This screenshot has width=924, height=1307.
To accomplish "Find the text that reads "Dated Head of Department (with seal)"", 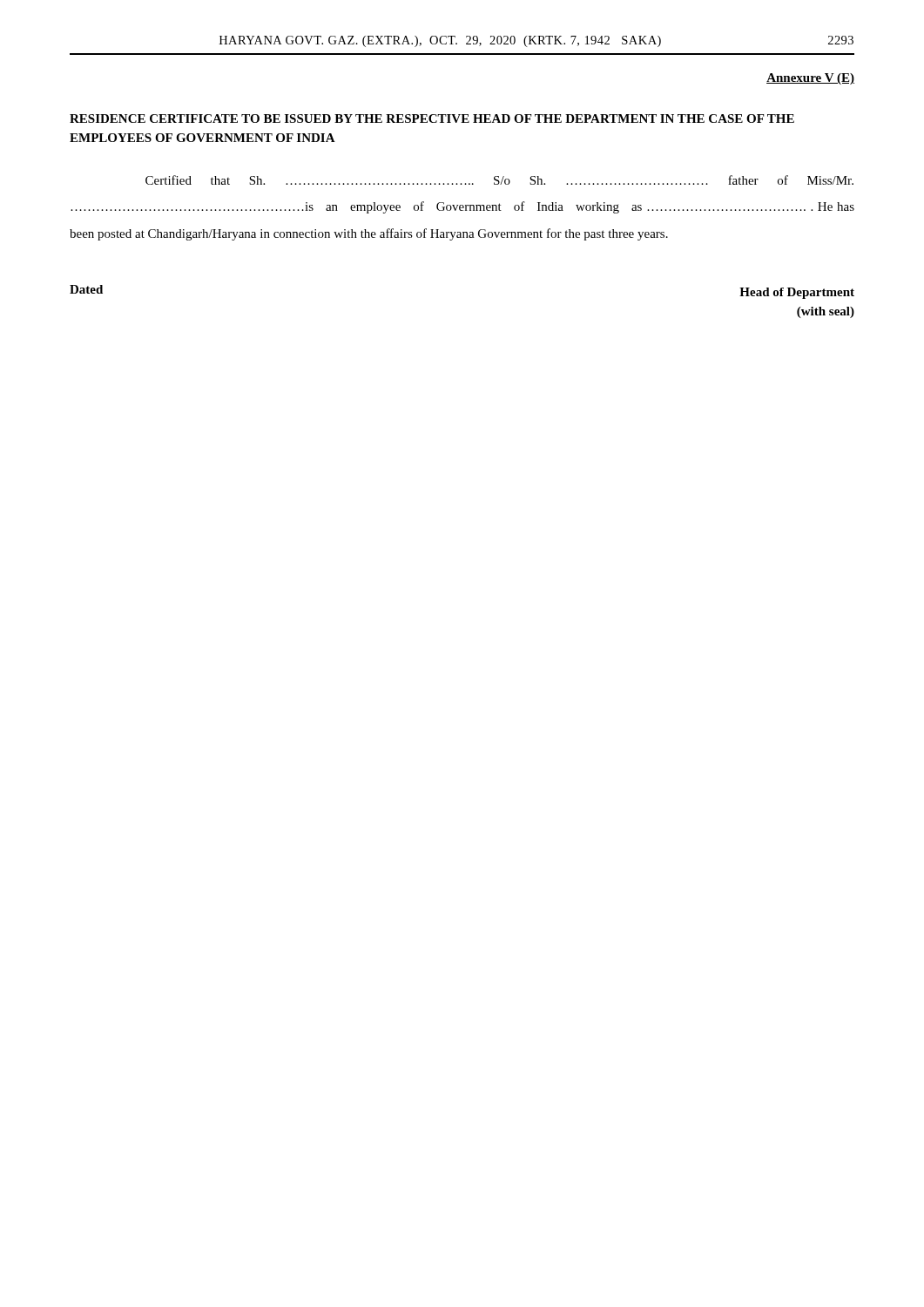I will 91,291.
